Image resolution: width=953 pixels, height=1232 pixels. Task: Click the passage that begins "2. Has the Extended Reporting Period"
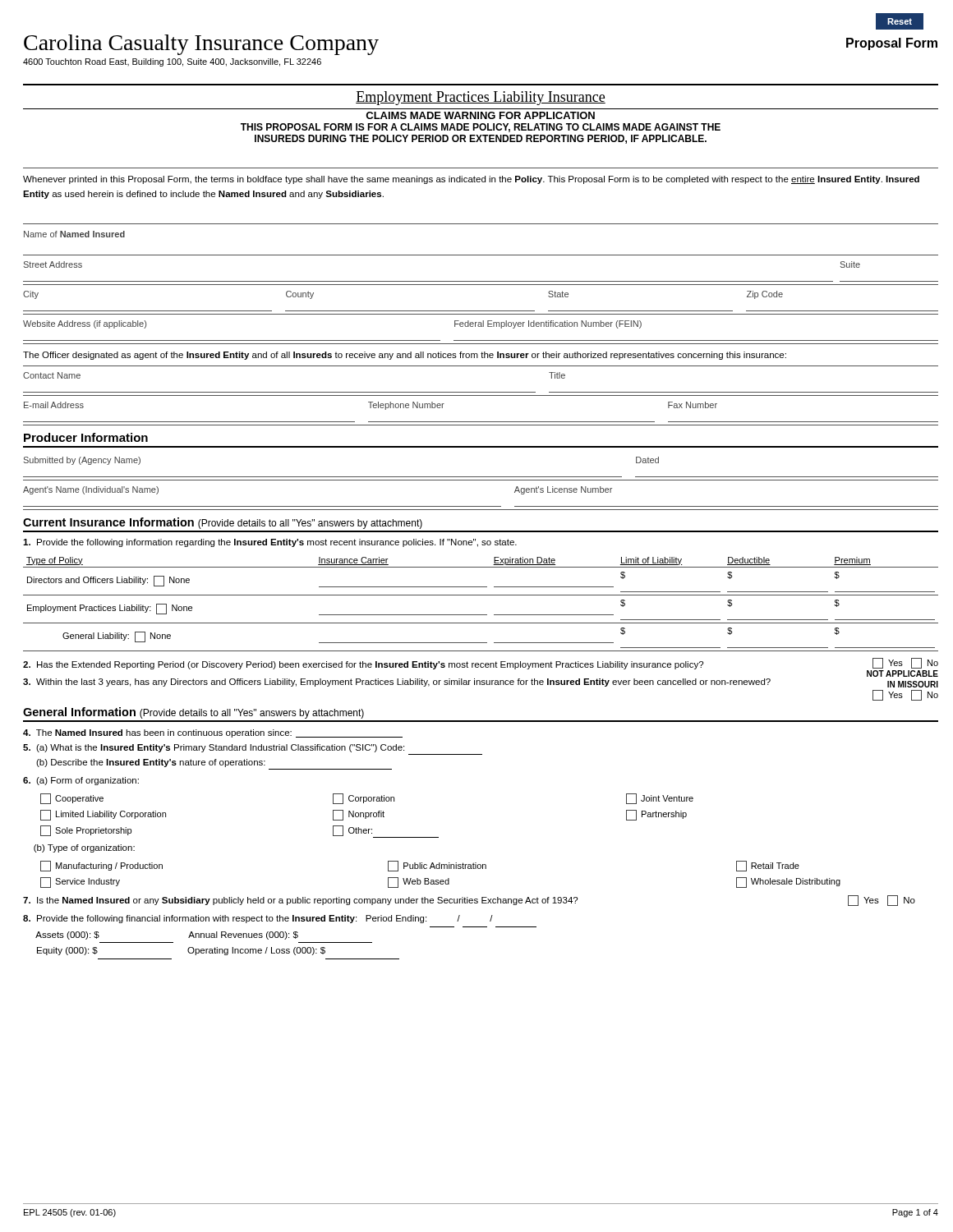click(363, 664)
